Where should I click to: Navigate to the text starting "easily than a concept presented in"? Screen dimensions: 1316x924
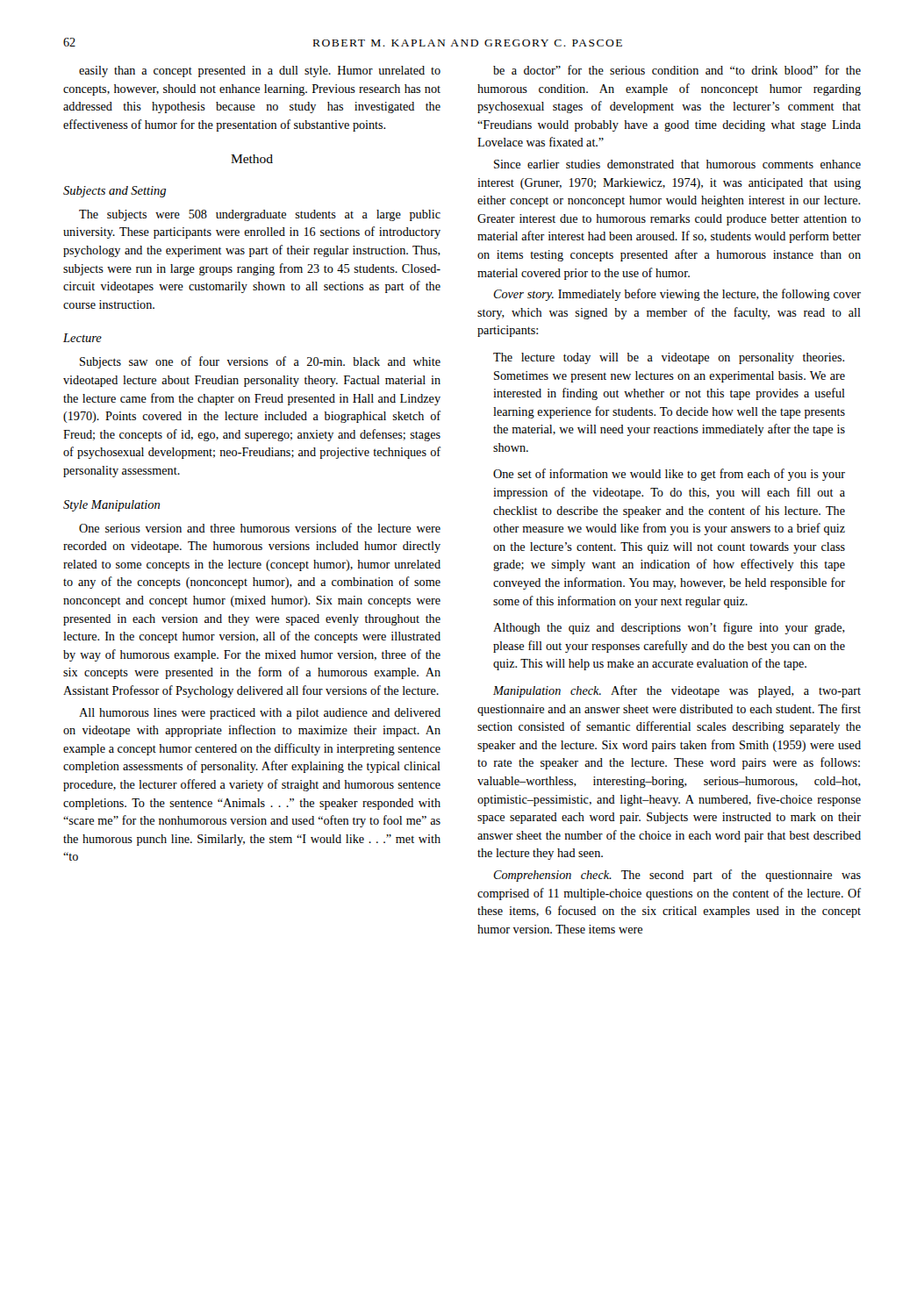click(x=252, y=97)
